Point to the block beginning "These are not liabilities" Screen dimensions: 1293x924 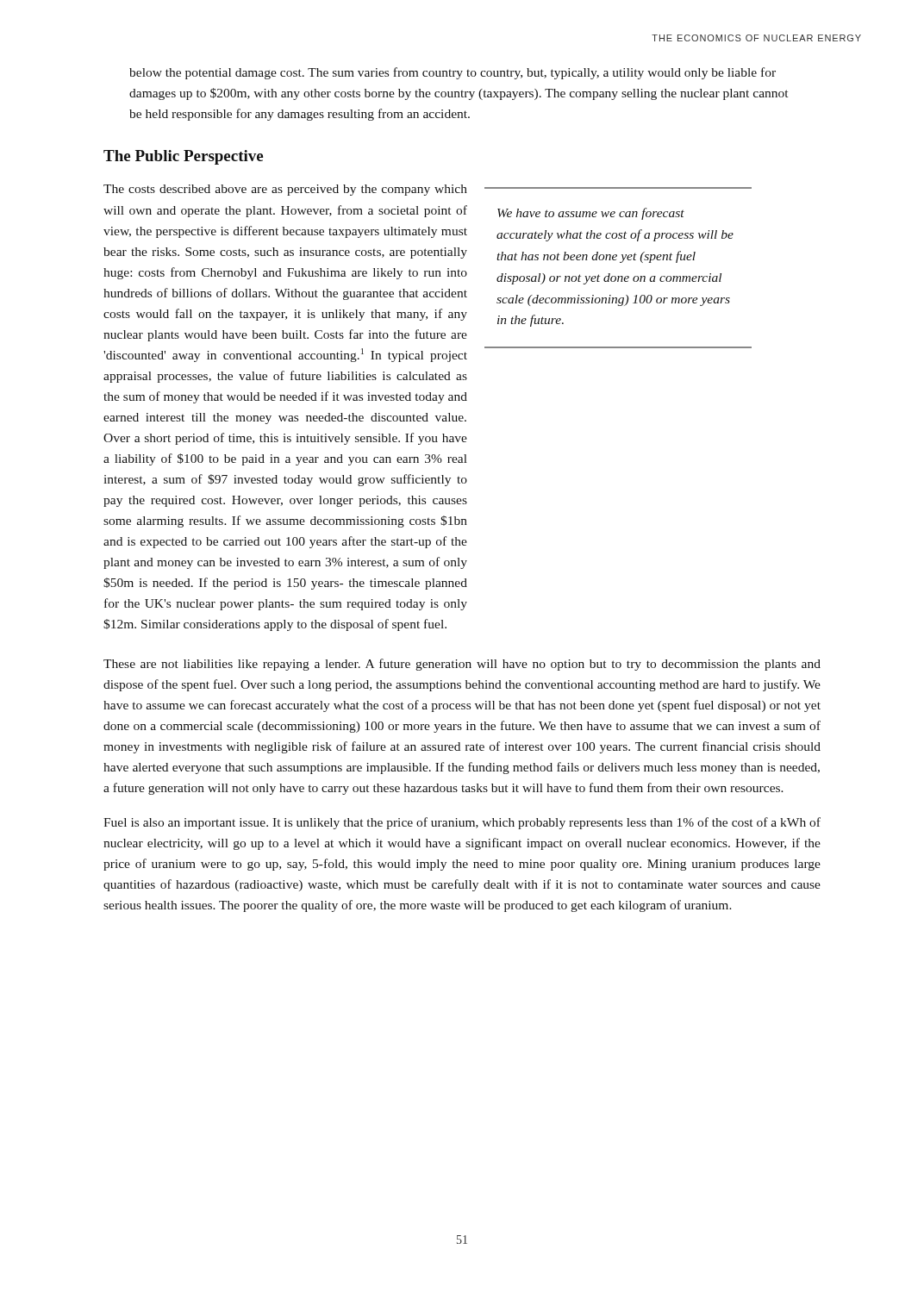[x=462, y=784]
